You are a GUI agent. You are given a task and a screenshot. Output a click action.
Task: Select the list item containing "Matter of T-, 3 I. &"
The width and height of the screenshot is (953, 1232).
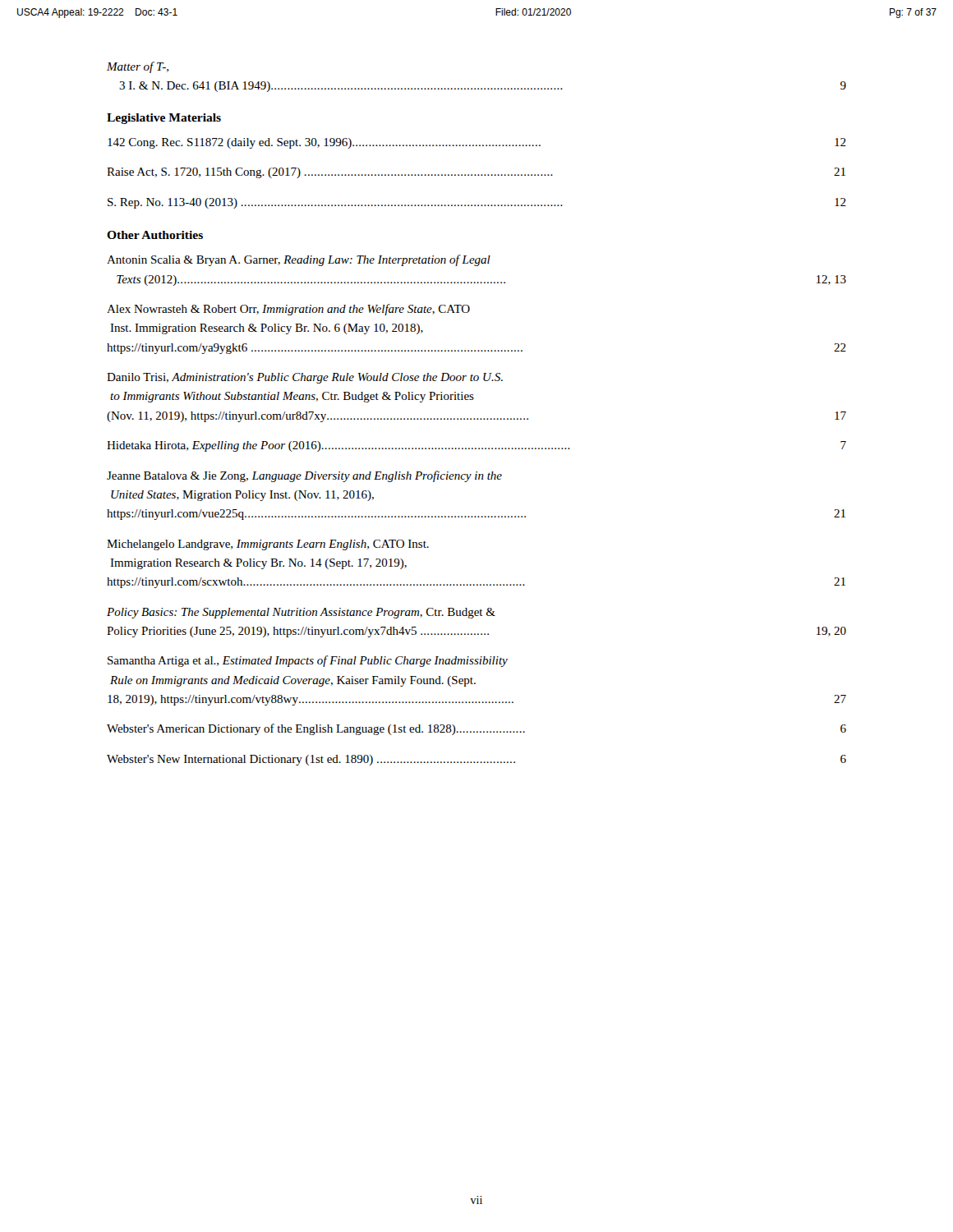(476, 76)
